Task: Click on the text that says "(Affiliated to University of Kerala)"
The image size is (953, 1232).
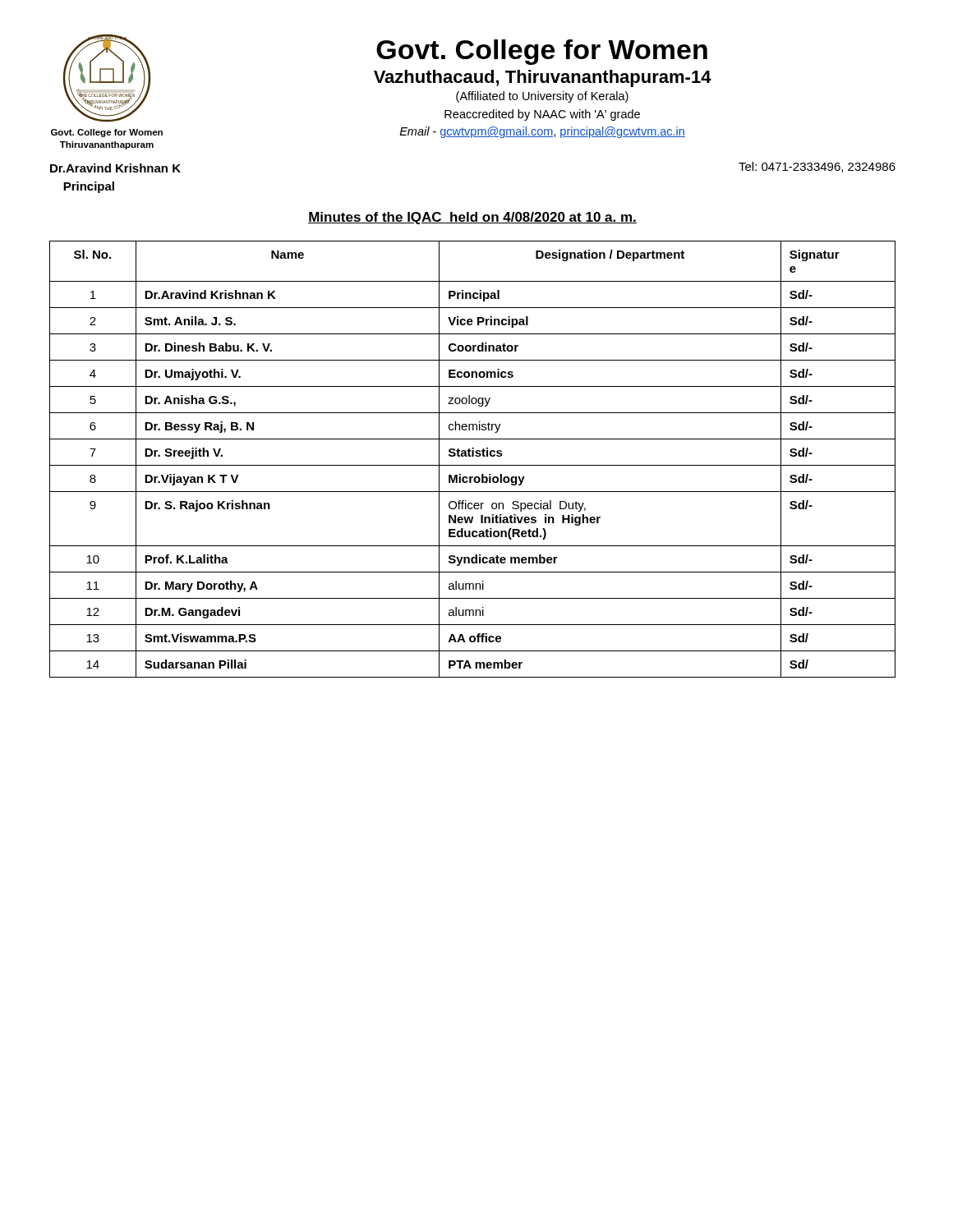Action: (542, 96)
